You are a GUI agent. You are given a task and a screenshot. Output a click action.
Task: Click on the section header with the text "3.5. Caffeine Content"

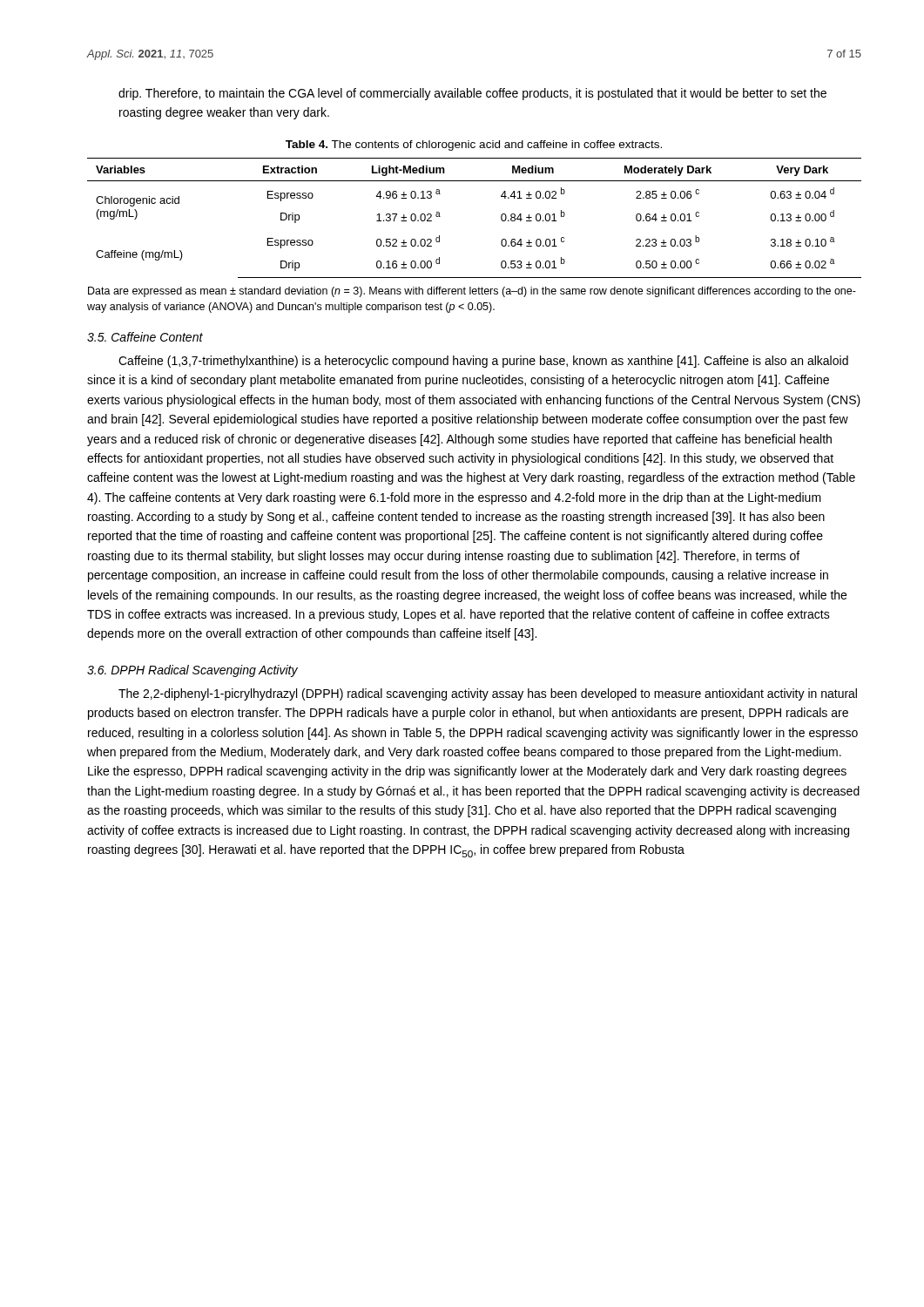(x=145, y=337)
